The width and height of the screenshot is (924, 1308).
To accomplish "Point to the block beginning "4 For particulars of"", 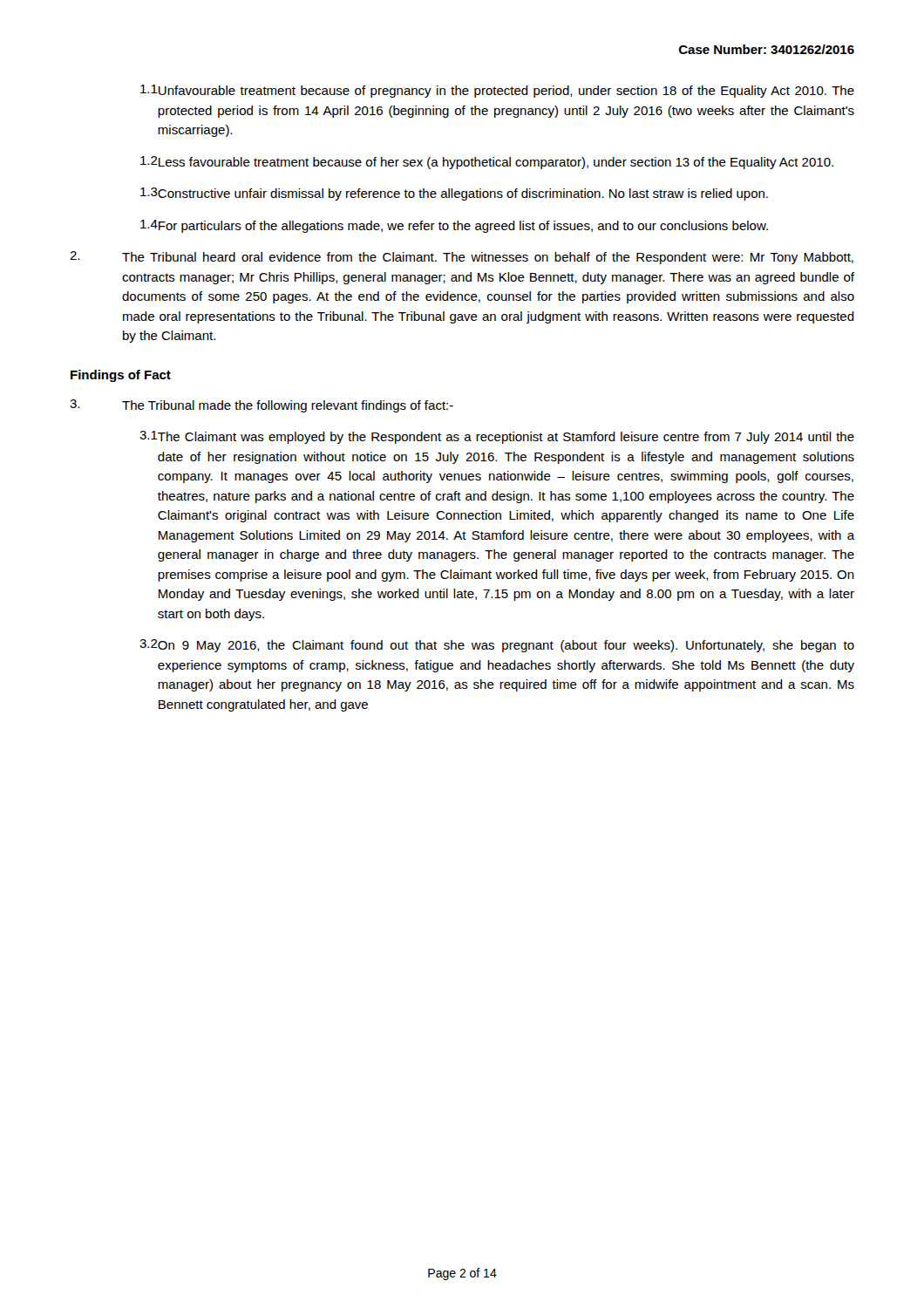I will pos(462,226).
